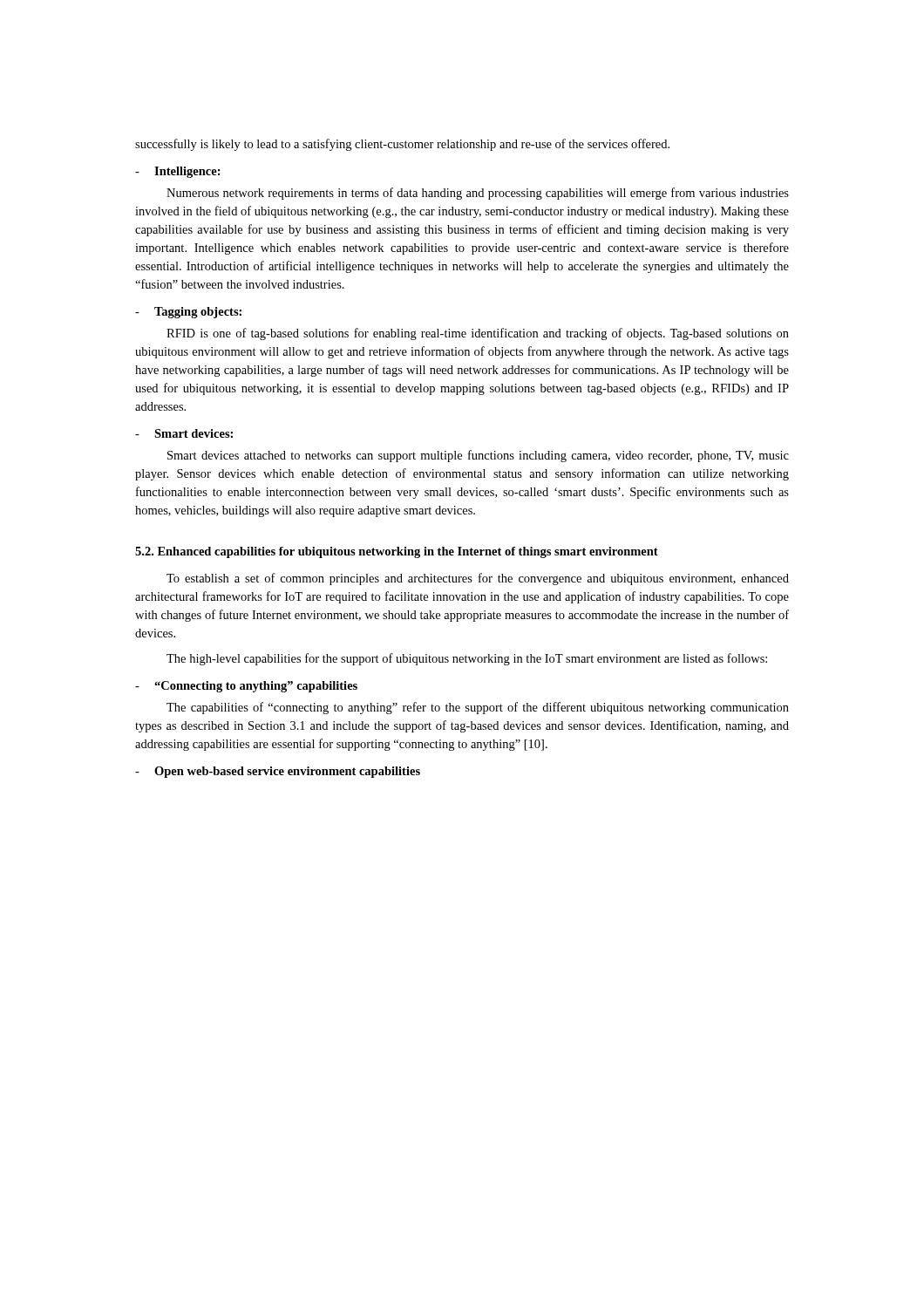Select the text block containing "The high-level capabilities for the support of ubiquitous"
Screen dimensions: 1308x924
(x=462, y=659)
